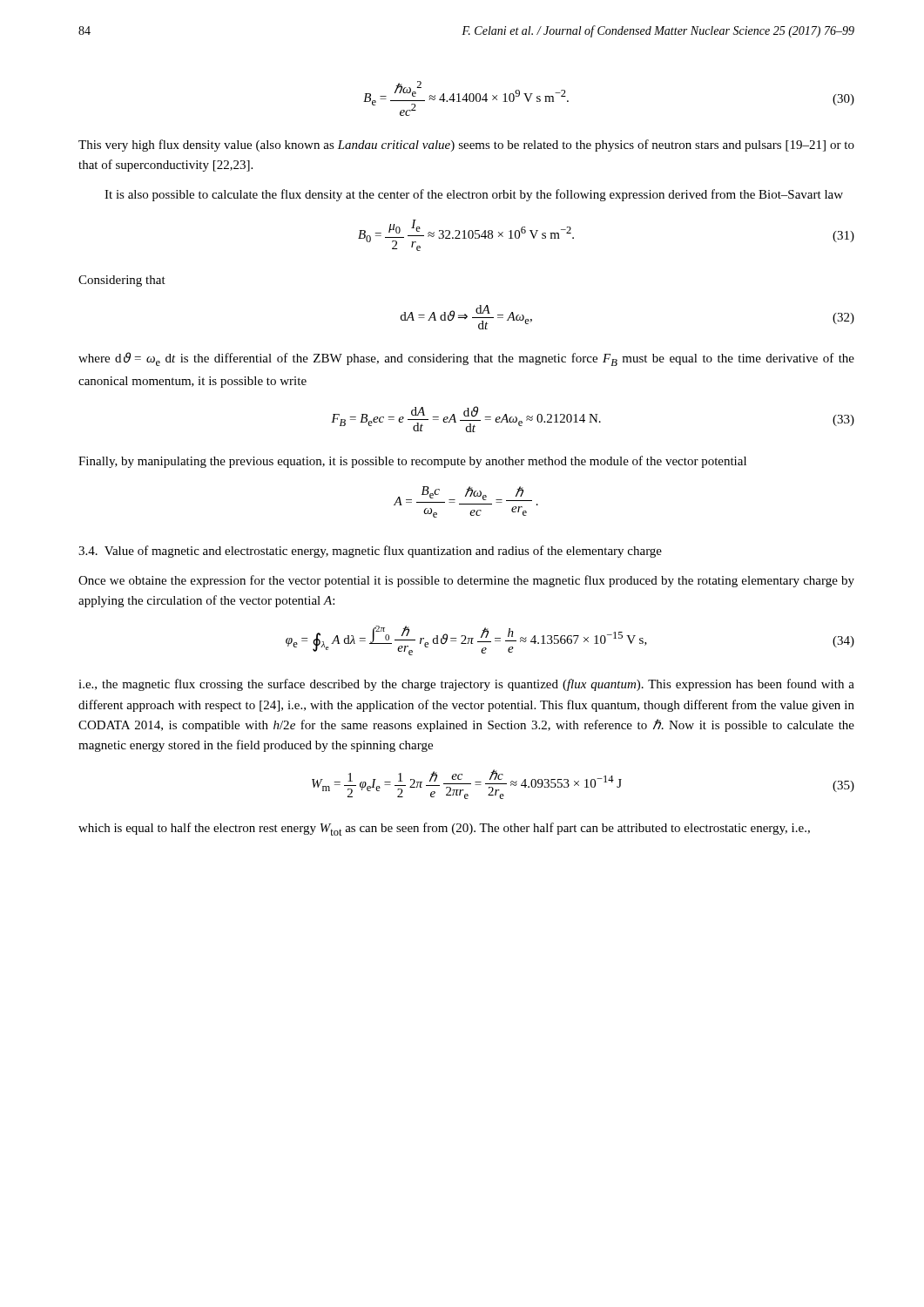Image resolution: width=924 pixels, height=1307 pixels.
Task: Click the passage that begins "where dϑ = ωe dt"
Action: [x=466, y=370]
